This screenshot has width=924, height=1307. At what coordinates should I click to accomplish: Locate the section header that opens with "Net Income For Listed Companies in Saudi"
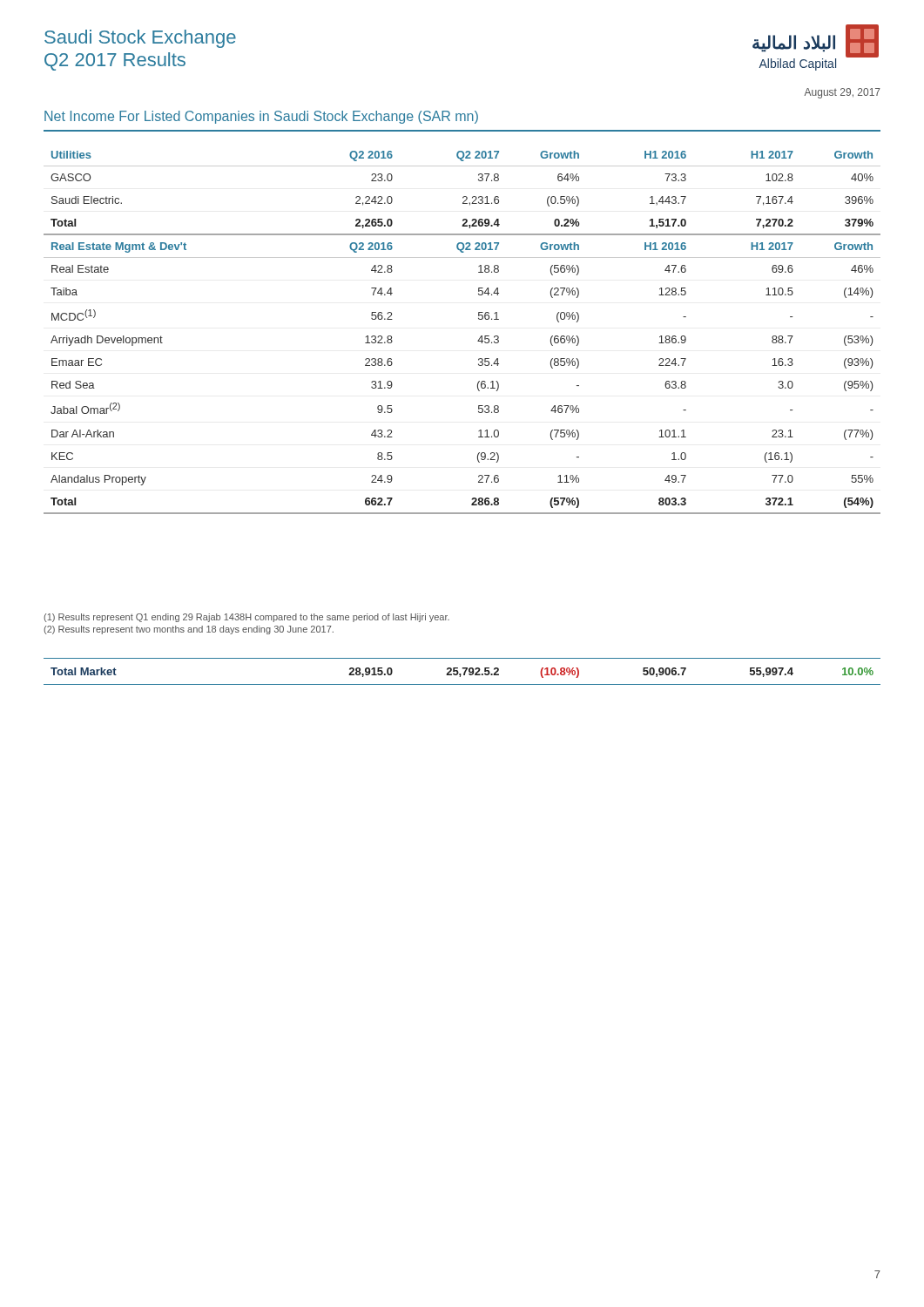pyautogui.click(x=462, y=120)
